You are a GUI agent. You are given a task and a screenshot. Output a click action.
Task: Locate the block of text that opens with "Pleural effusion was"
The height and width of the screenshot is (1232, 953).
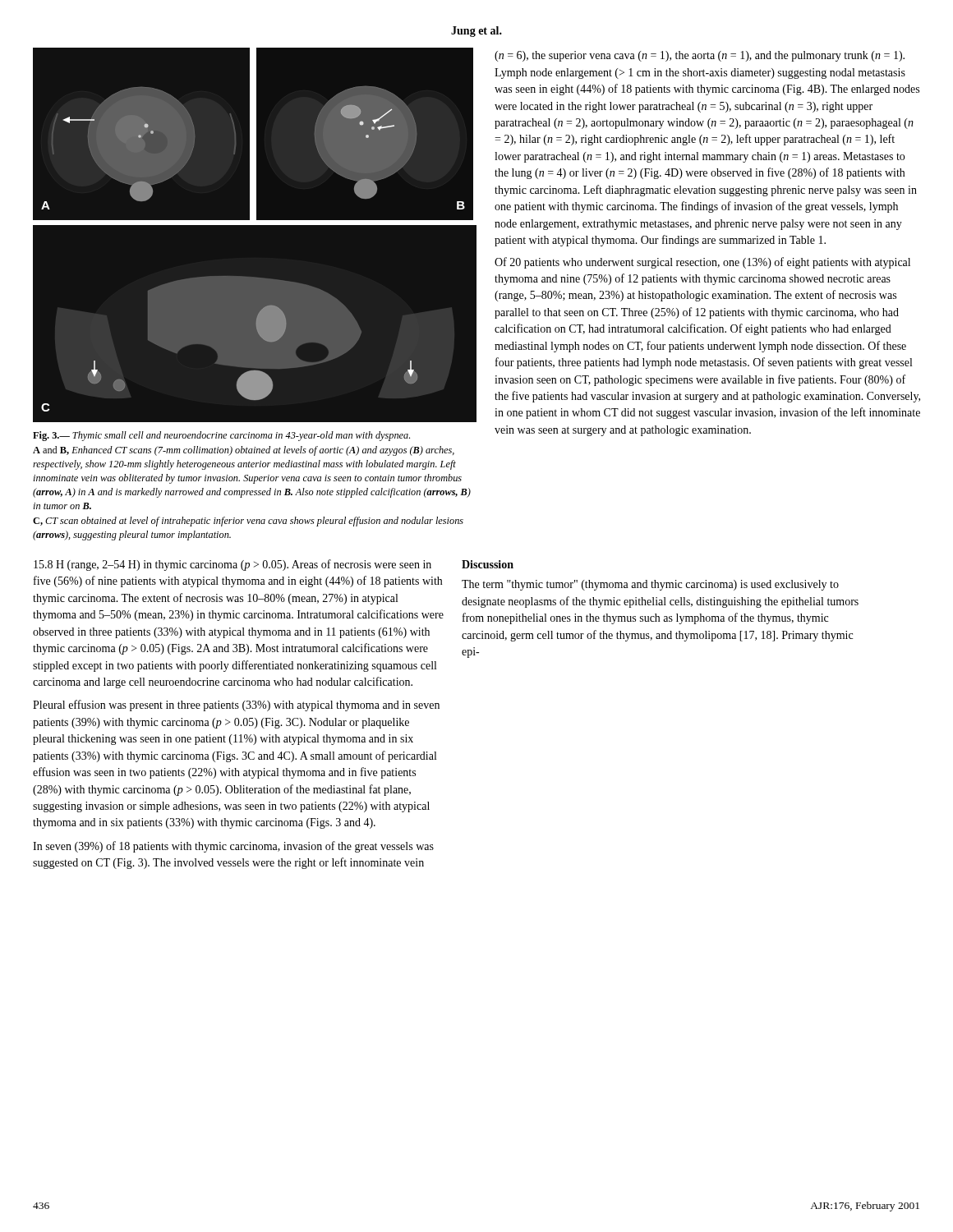(236, 764)
